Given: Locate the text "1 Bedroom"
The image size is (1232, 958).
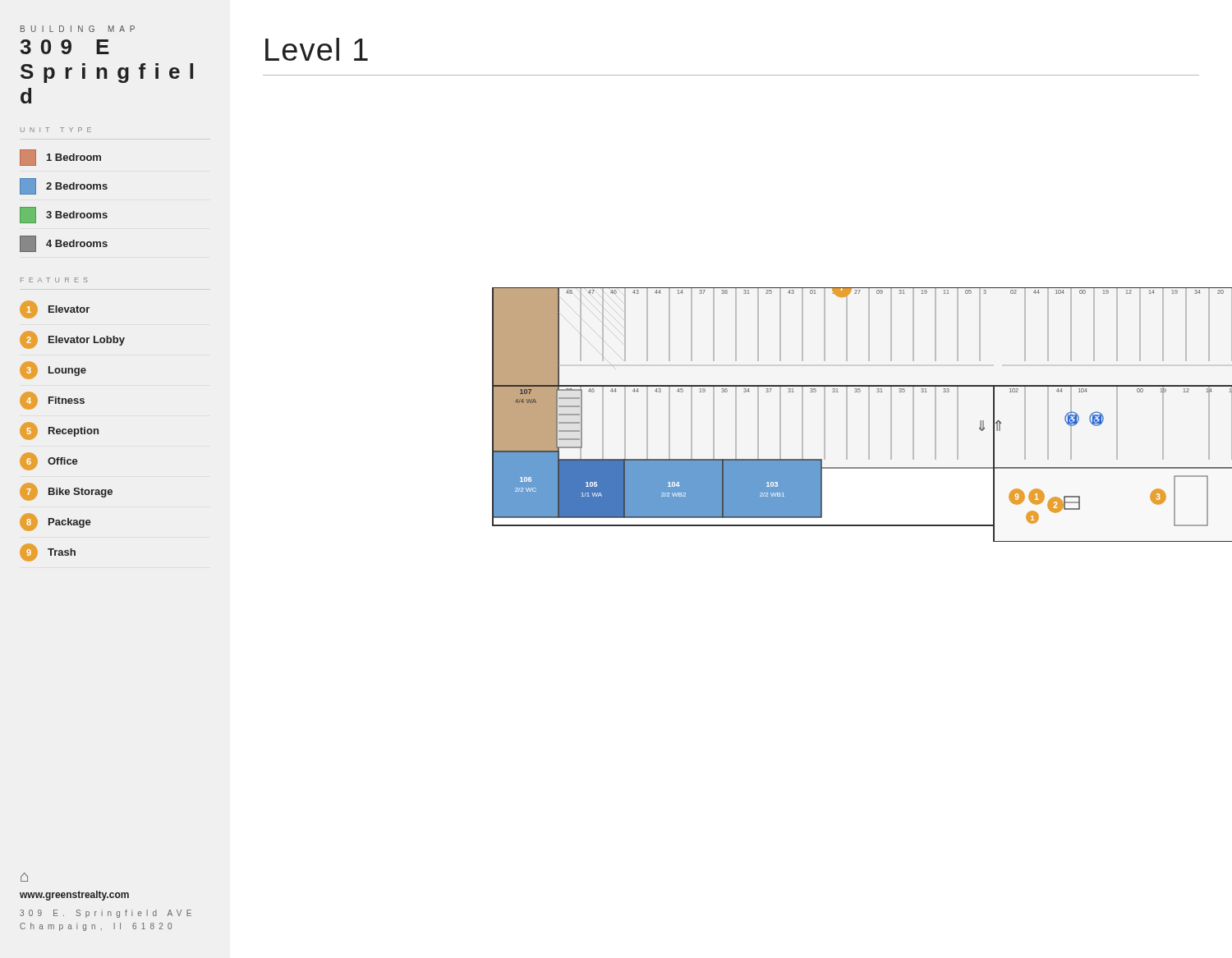Looking at the screenshot, I should (61, 157).
